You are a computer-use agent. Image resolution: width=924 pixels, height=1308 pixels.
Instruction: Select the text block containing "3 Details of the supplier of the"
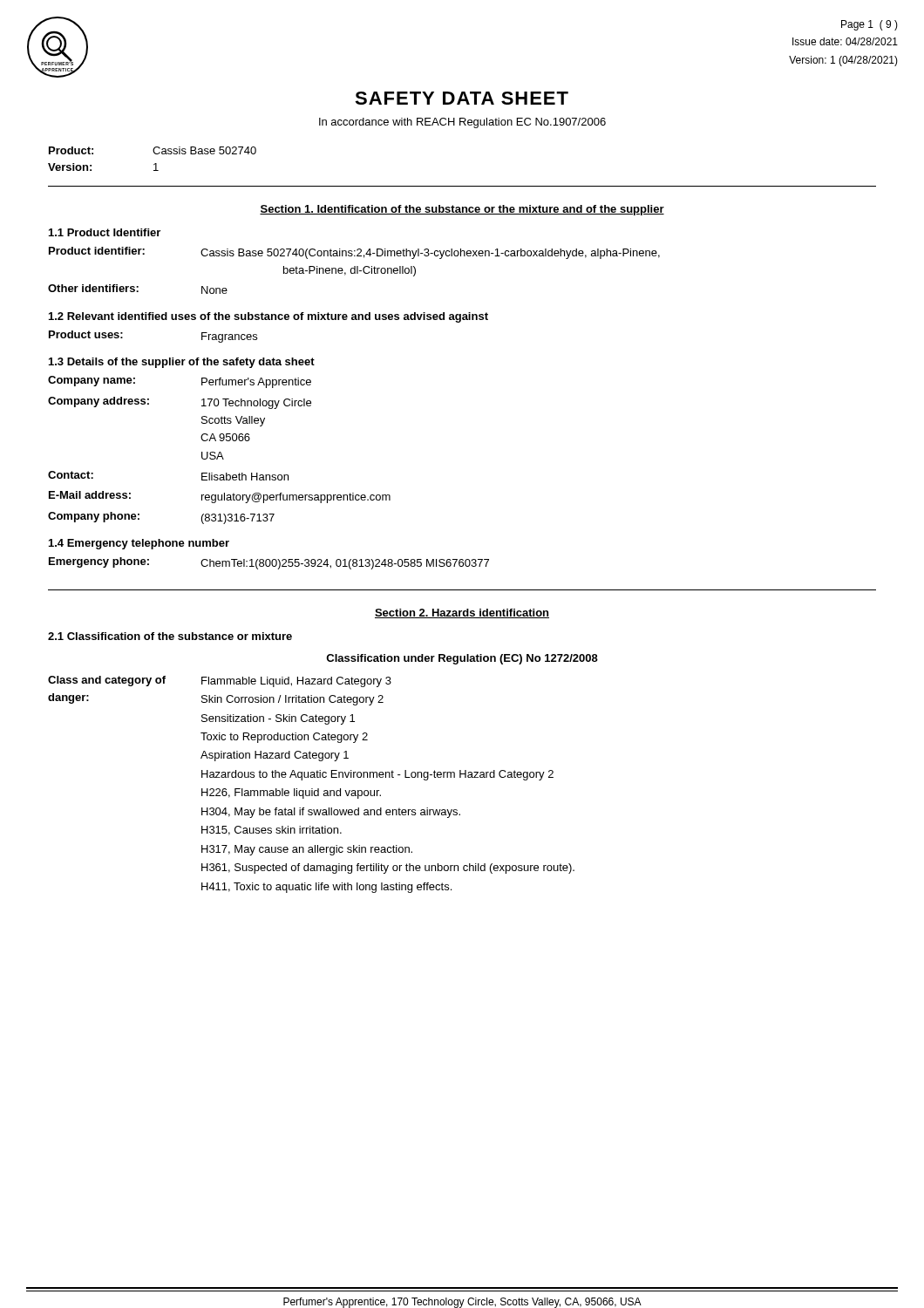tap(181, 361)
